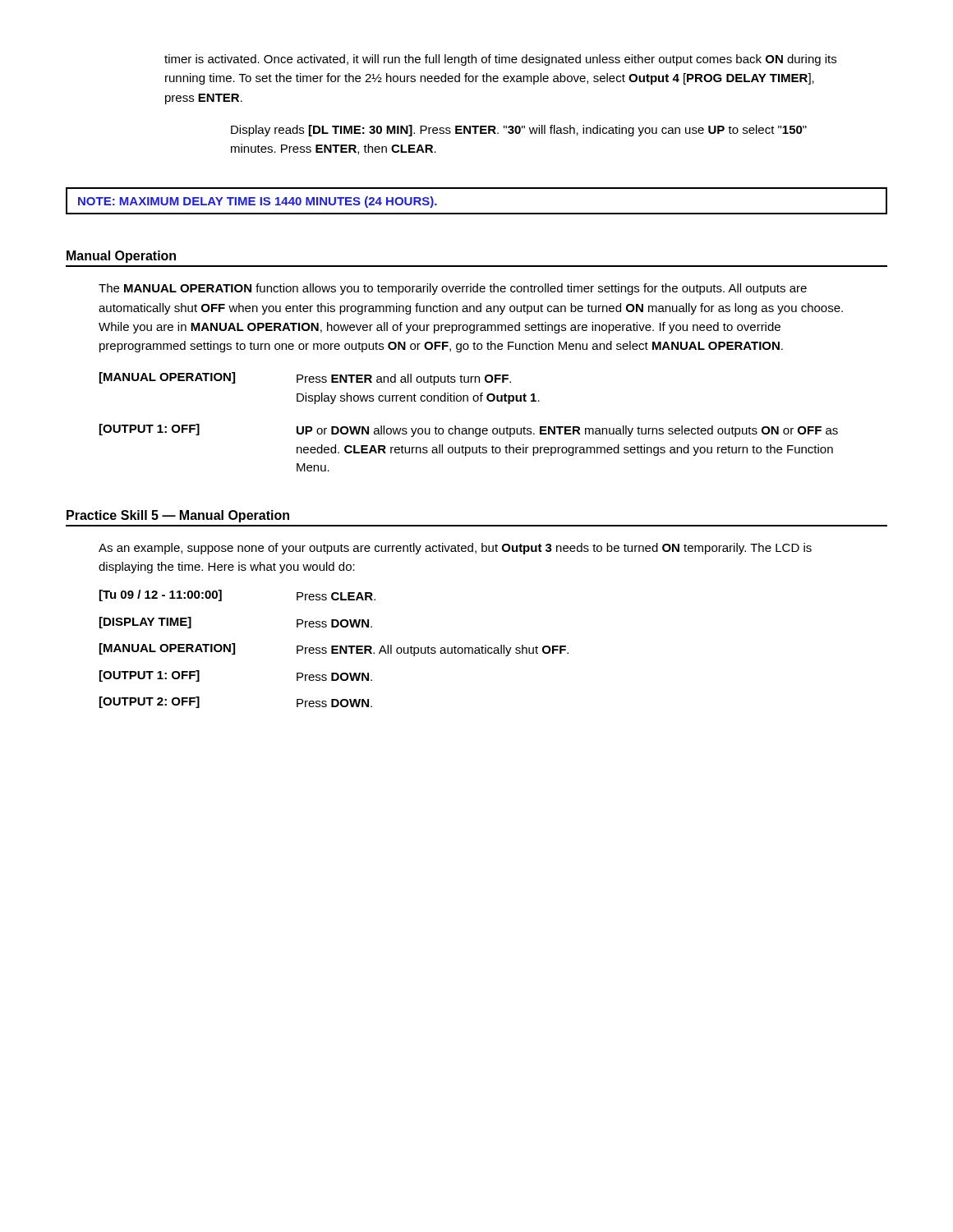Locate the text starting "[MANUAL OPERATION] Press ENTER."

coord(476,654)
